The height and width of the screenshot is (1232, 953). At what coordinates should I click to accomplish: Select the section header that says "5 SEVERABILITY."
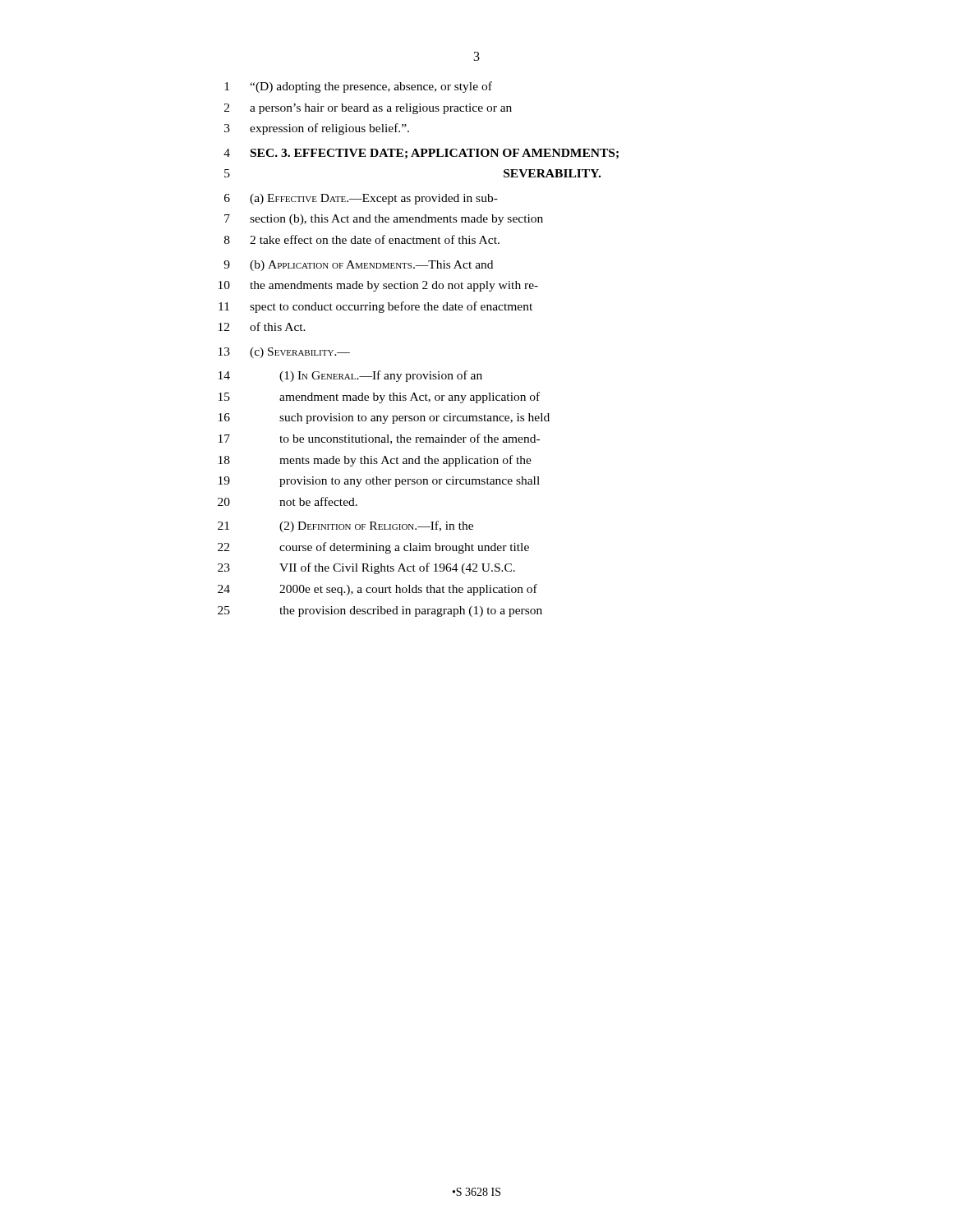518,173
